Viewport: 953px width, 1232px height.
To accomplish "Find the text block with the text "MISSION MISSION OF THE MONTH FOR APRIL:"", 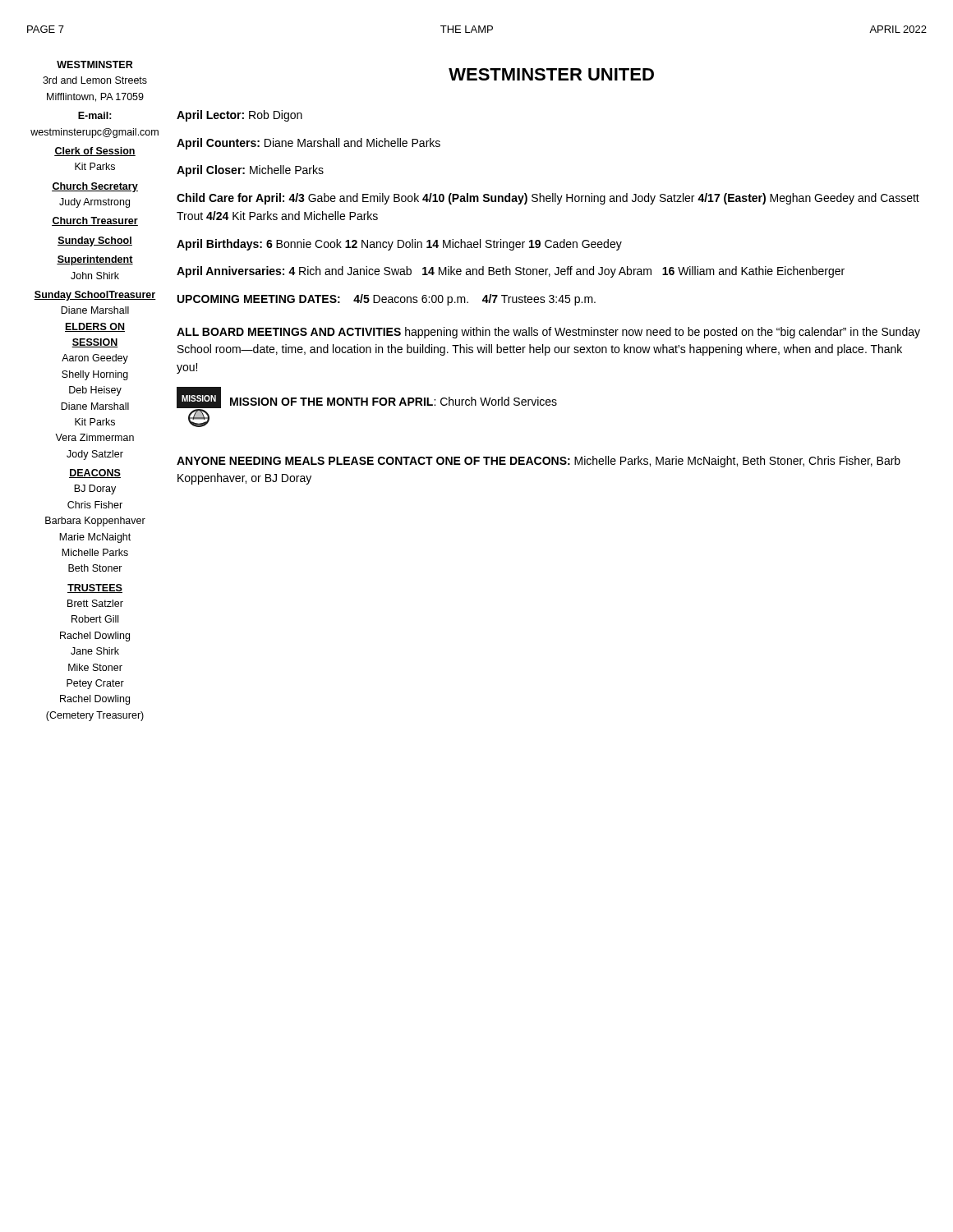I will [367, 409].
